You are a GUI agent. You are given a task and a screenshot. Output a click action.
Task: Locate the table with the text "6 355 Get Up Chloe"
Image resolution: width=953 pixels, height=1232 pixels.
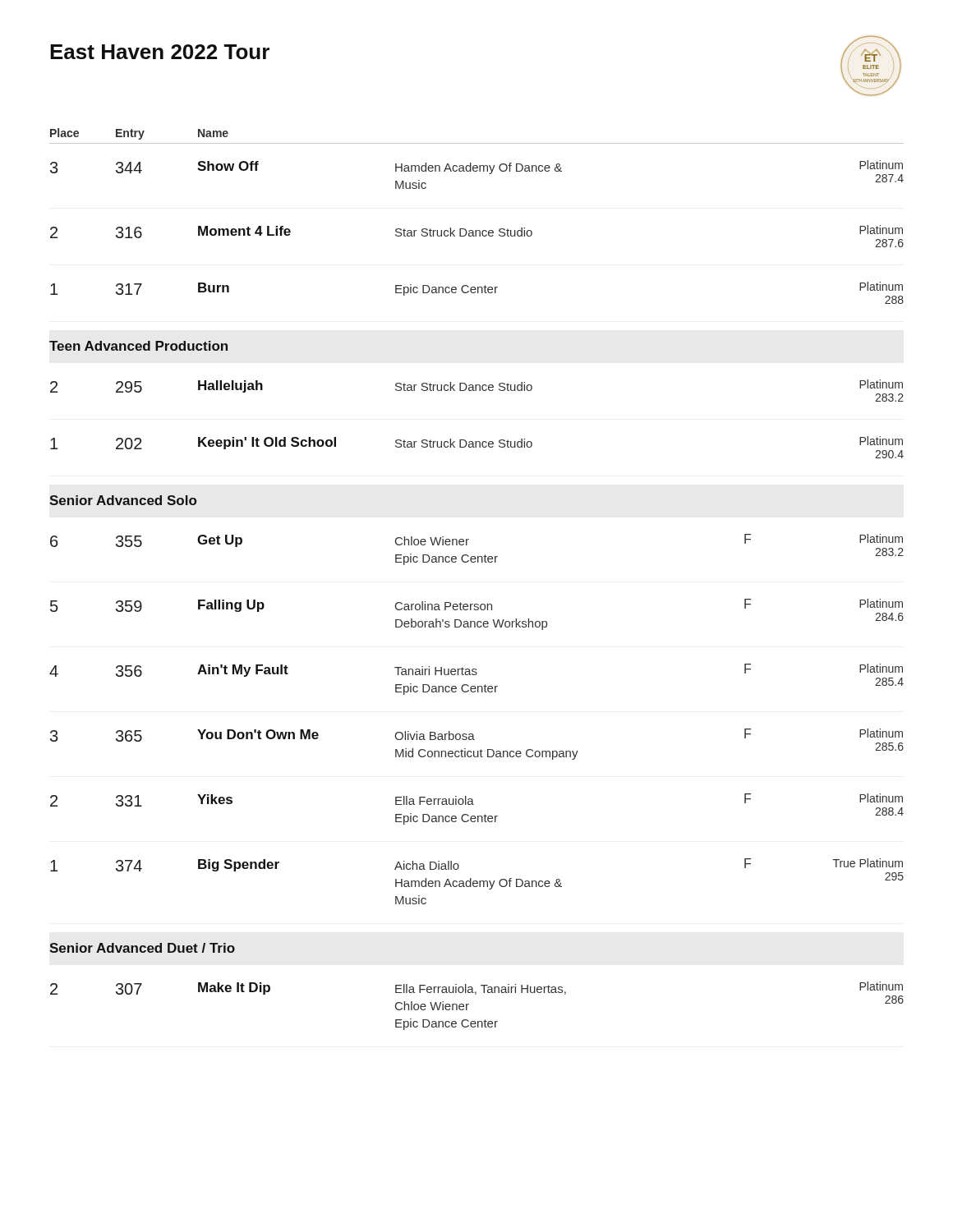tap(476, 721)
